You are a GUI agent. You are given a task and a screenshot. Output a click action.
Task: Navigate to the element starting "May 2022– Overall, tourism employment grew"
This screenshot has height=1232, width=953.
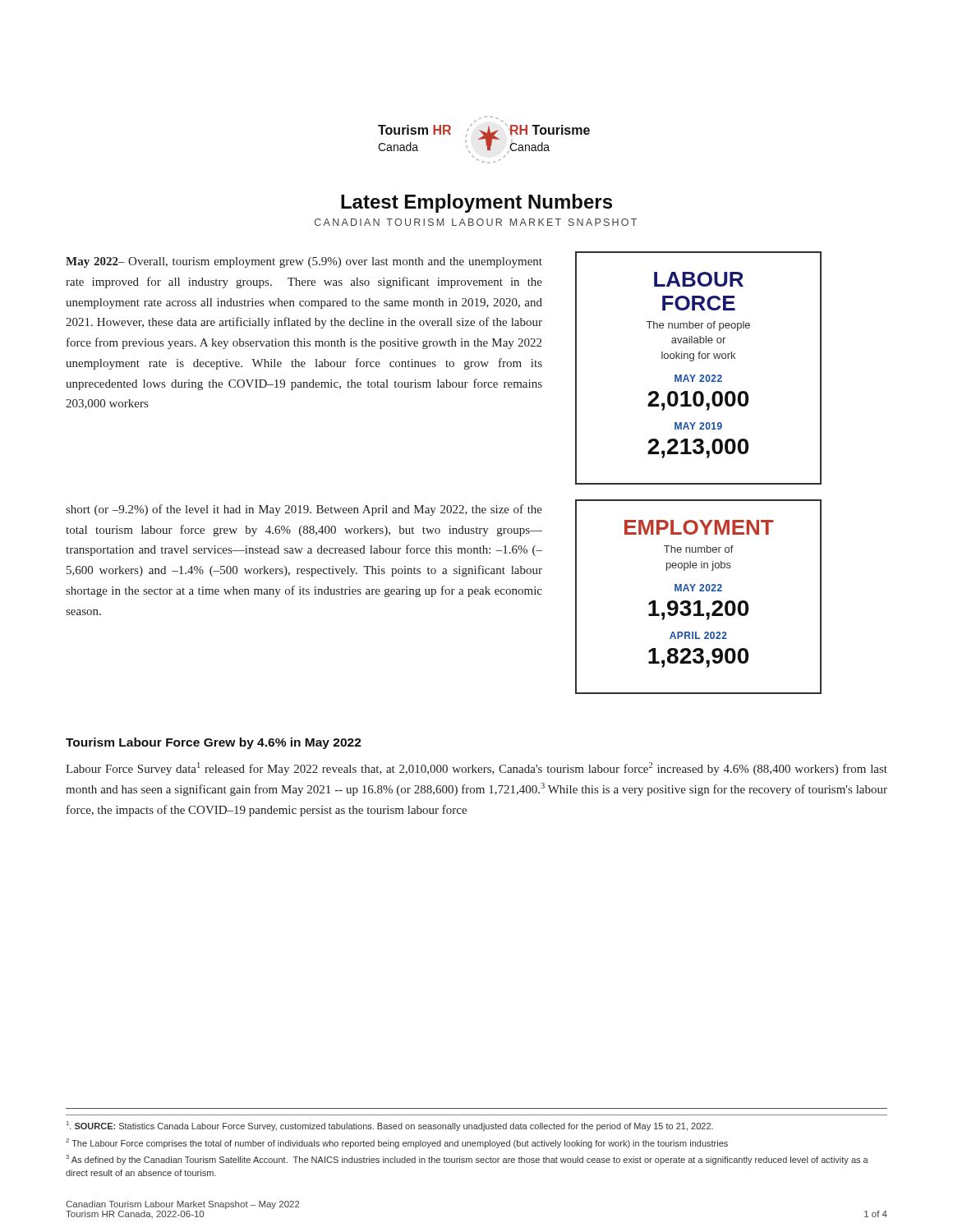(x=304, y=332)
